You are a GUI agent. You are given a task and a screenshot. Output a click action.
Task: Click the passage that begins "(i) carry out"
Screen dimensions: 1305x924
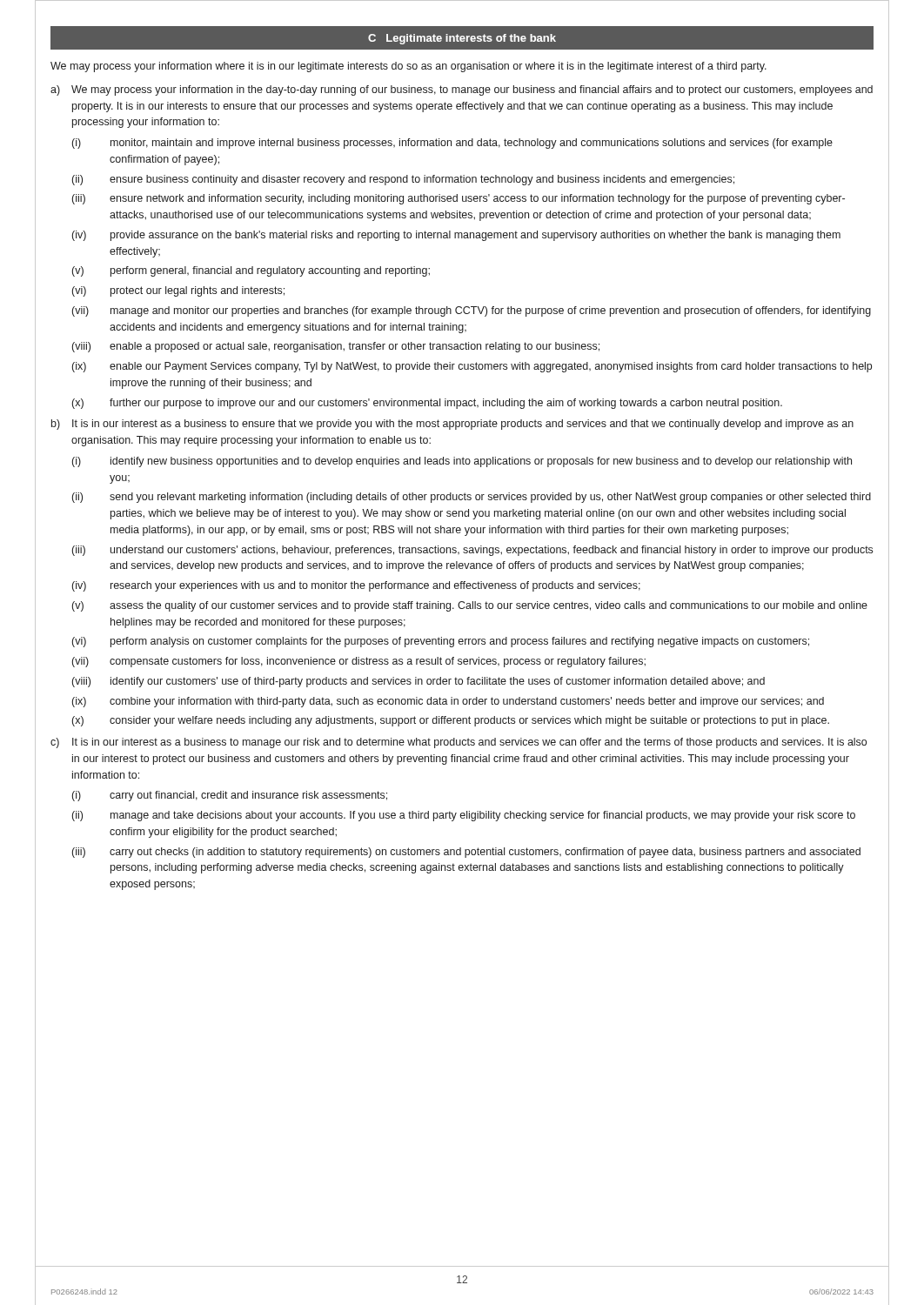[230, 796]
